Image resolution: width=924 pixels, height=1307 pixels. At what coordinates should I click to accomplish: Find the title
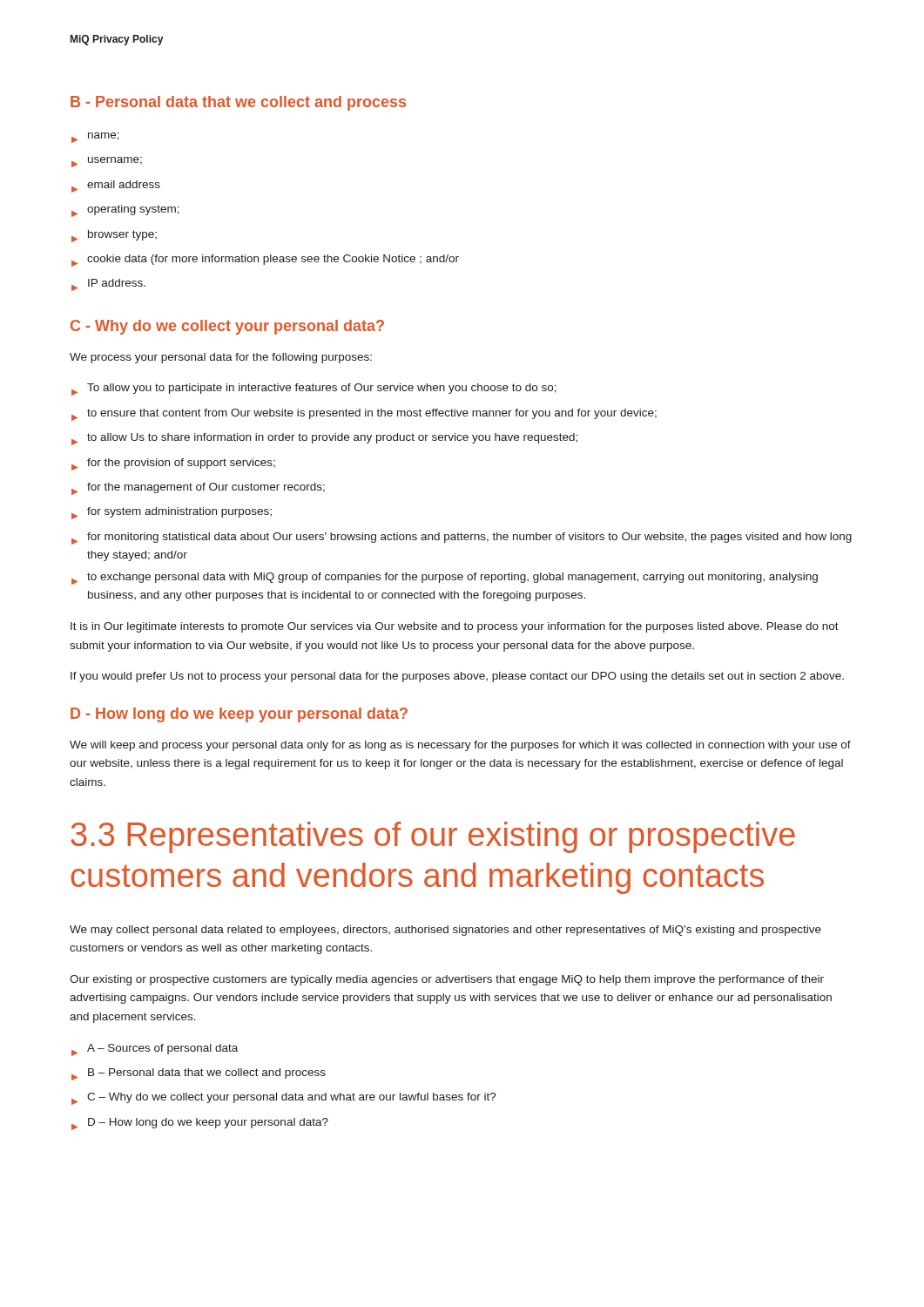tap(433, 855)
